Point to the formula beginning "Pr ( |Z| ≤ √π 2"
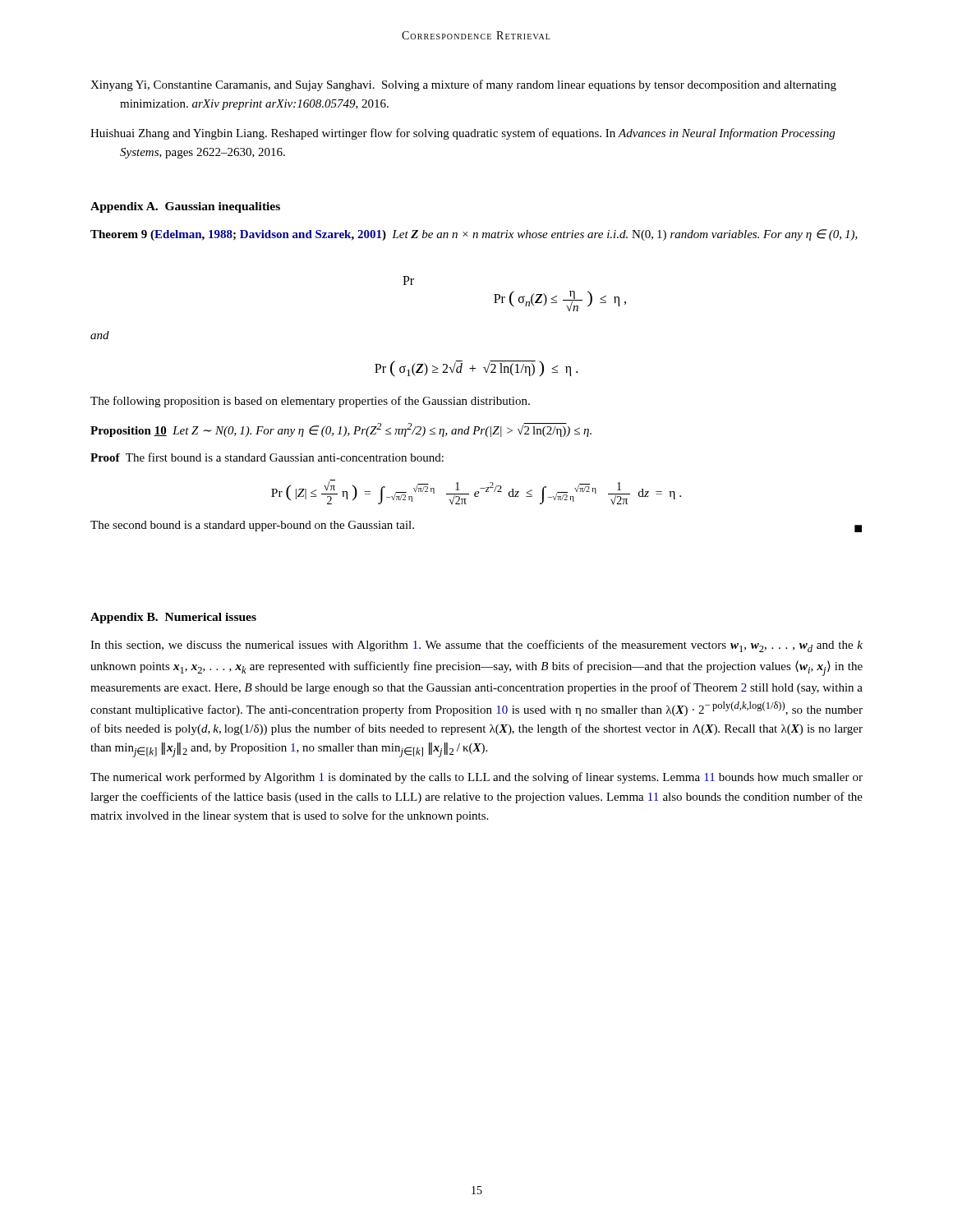This screenshot has height=1232, width=953. 476,493
